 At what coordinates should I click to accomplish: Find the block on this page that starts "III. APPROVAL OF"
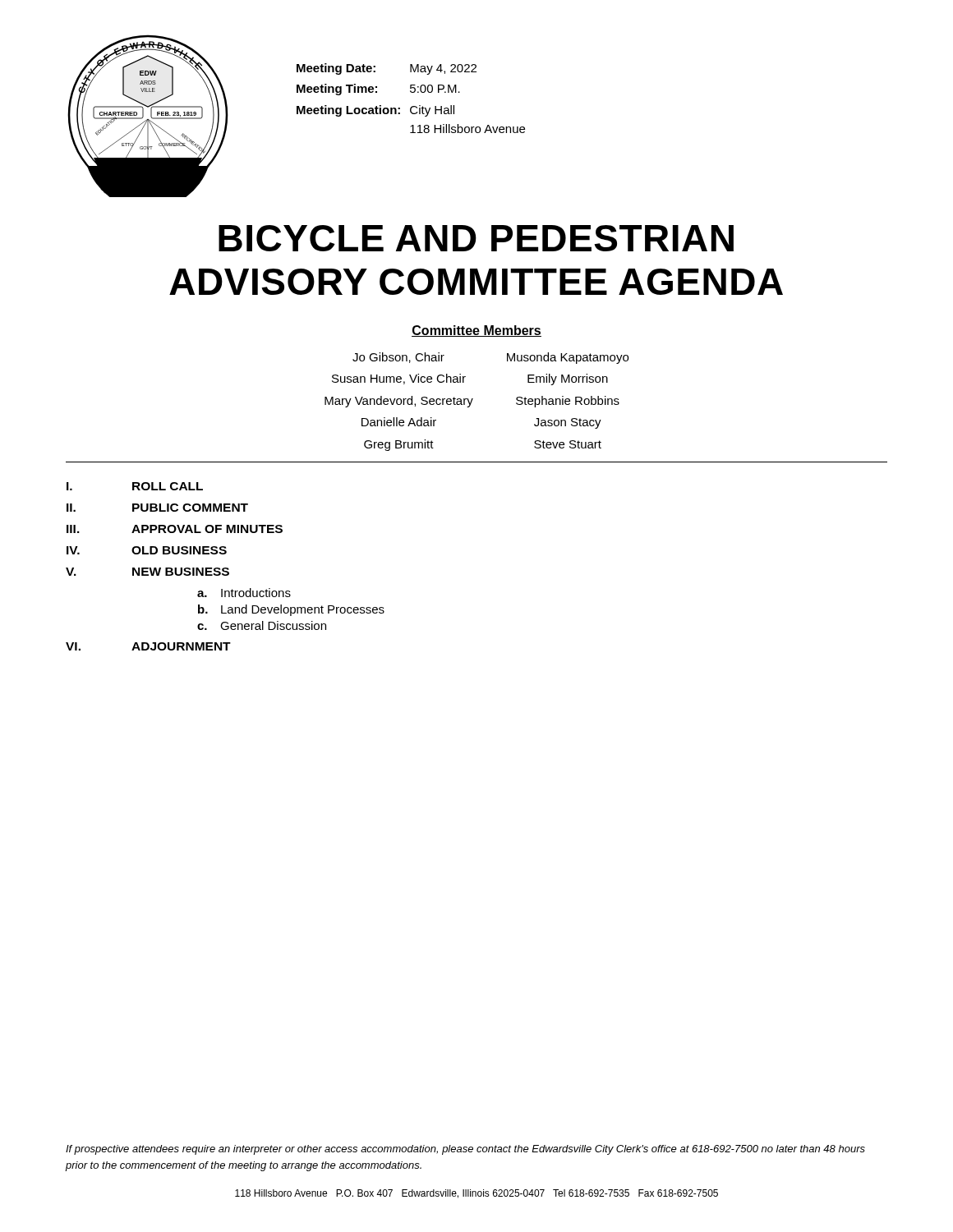174,529
